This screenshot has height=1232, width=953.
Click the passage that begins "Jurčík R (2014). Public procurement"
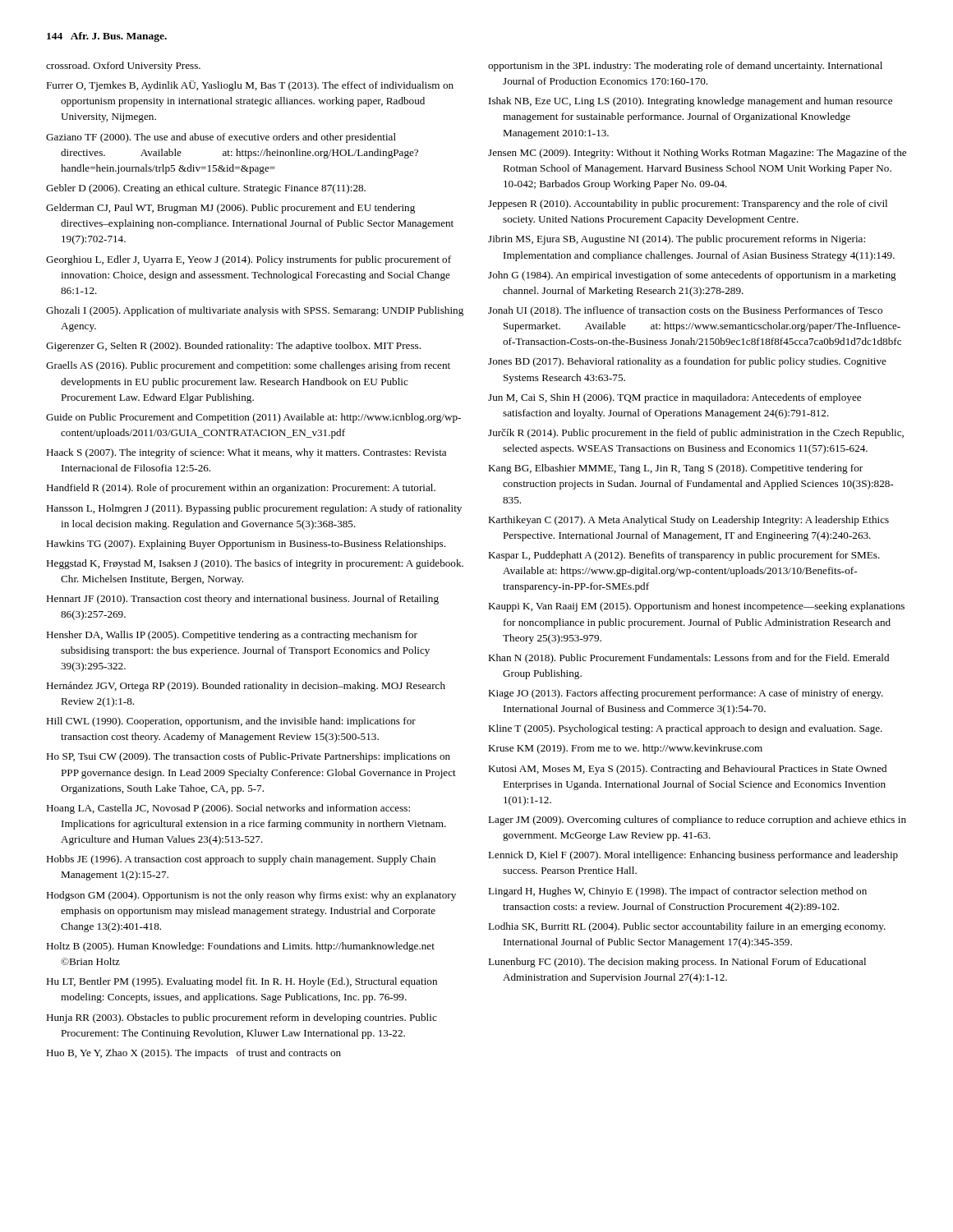pos(696,440)
